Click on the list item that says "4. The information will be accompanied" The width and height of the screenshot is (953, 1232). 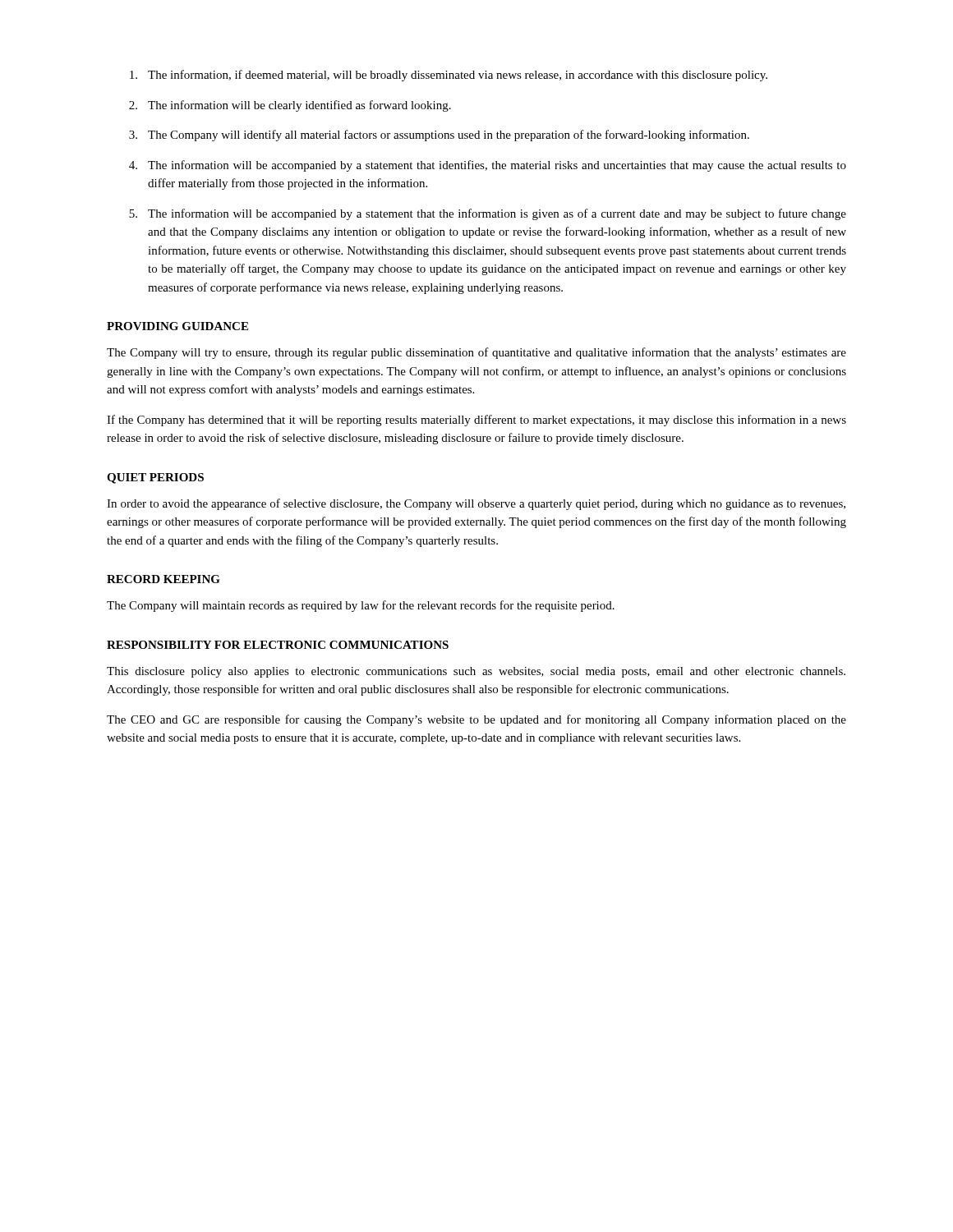pyautogui.click(x=476, y=174)
